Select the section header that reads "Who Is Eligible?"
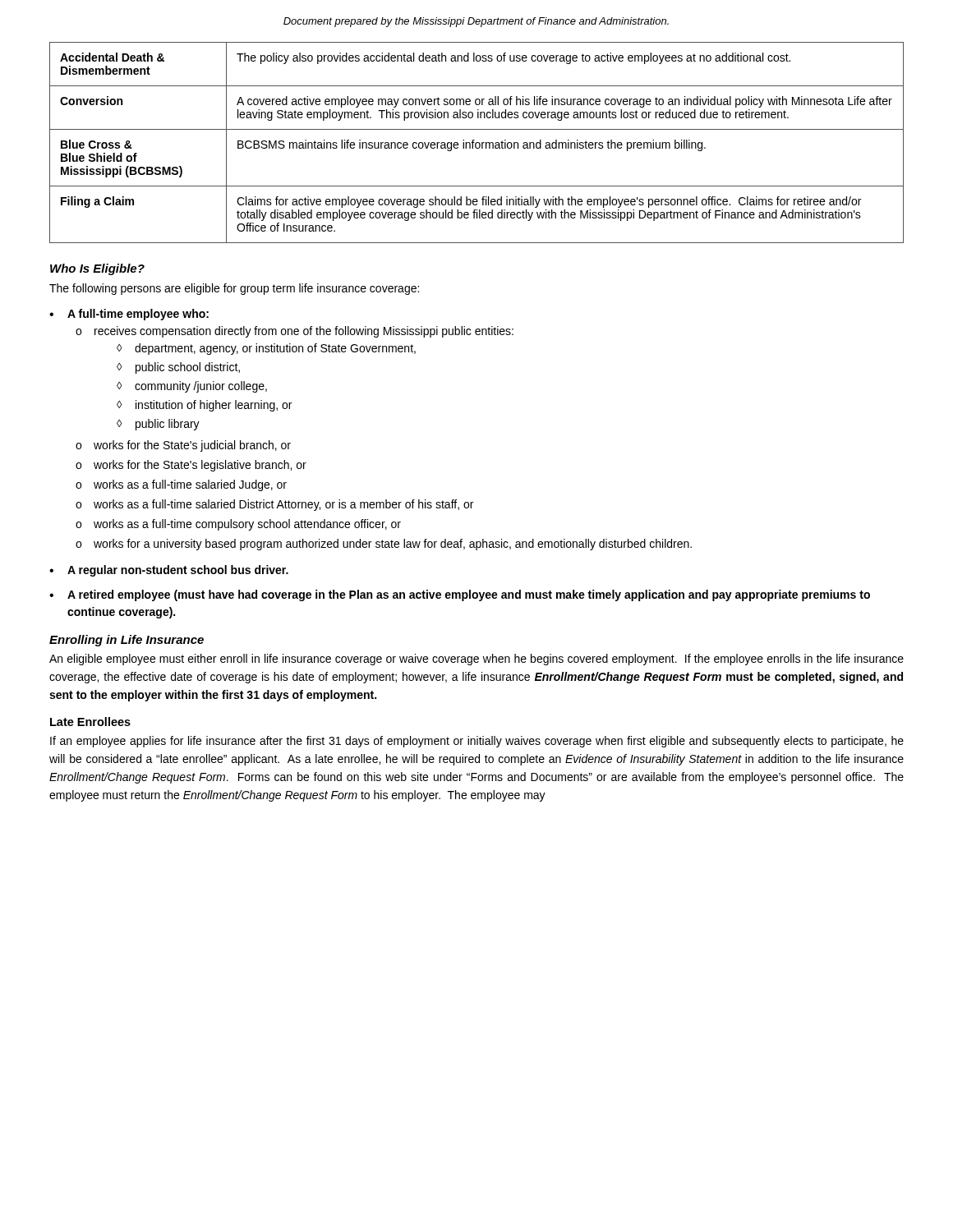 (97, 268)
